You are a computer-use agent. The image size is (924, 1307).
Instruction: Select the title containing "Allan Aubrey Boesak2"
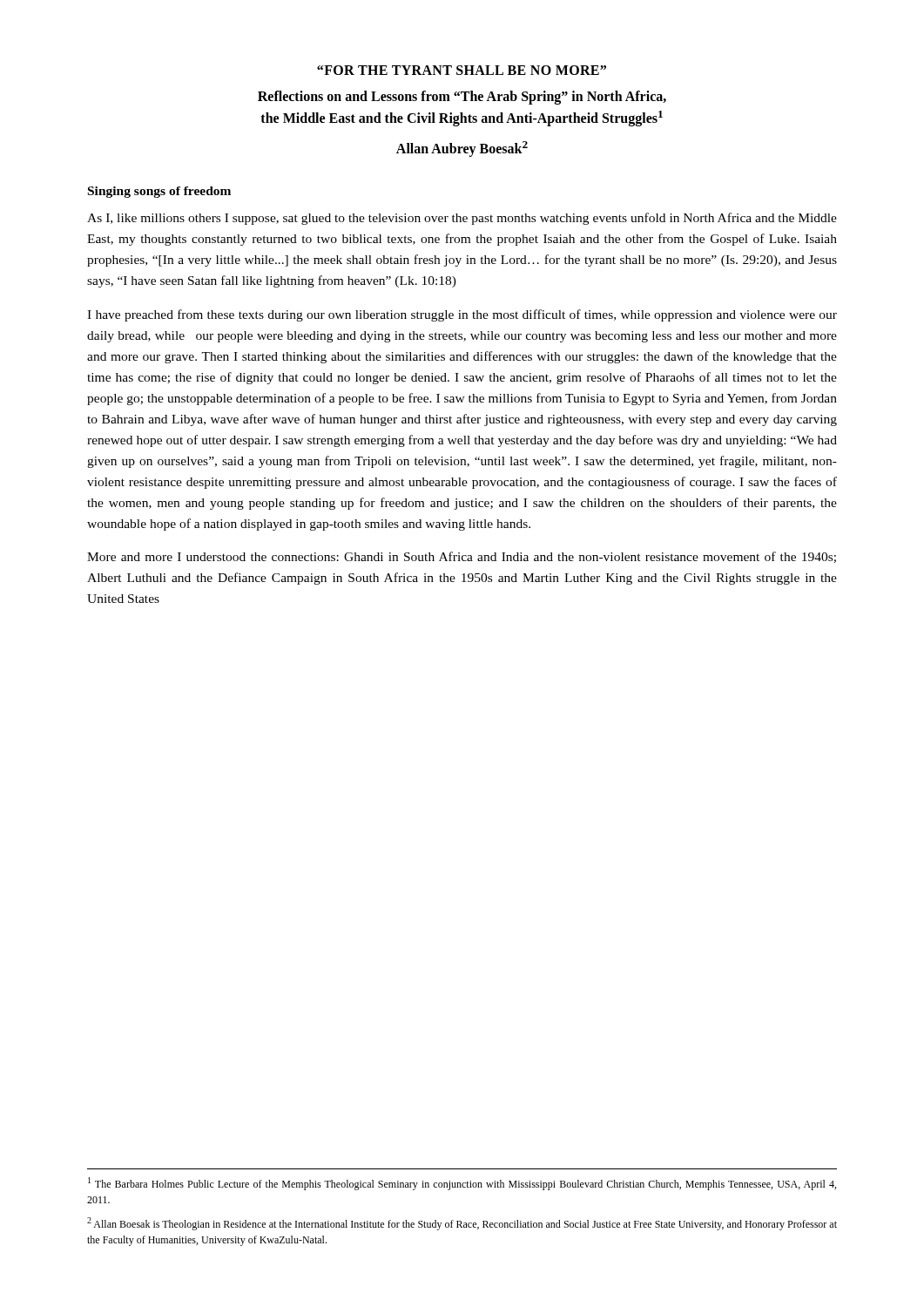click(x=462, y=147)
